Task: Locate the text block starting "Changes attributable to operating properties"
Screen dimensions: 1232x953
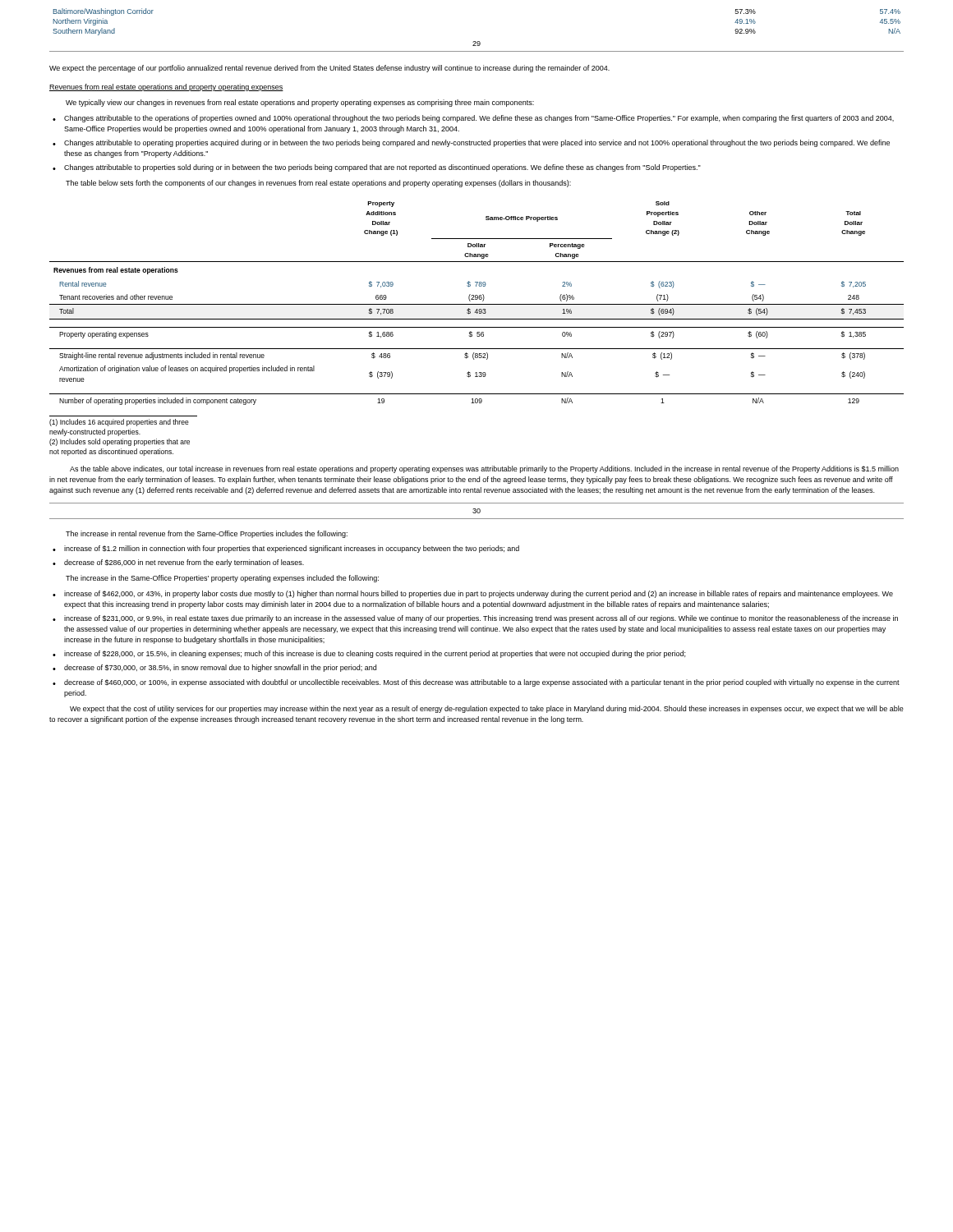Action: pyautogui.click(x=477, y=148)
